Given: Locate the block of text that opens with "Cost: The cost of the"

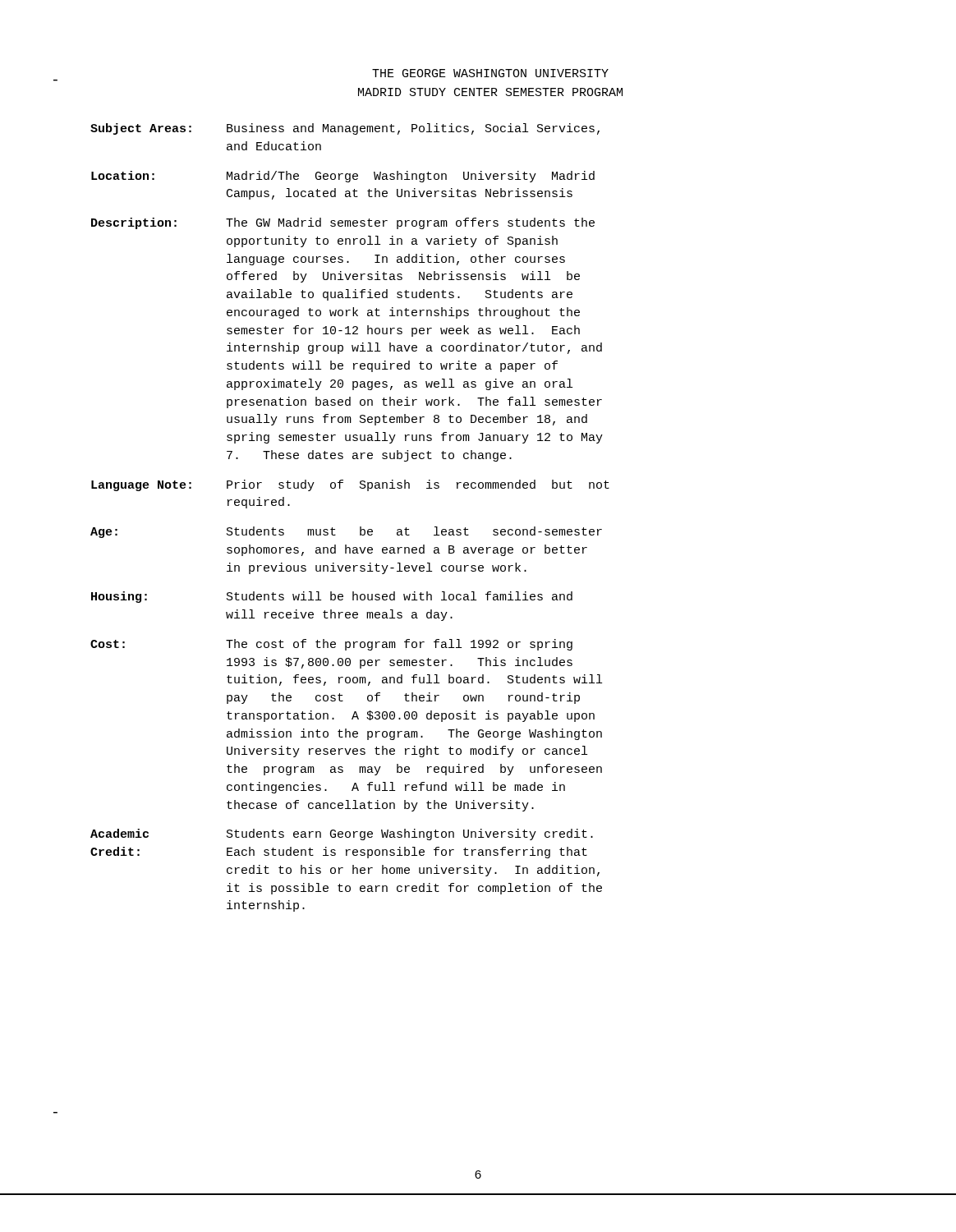Looking at the screenshot, I should [490, 726].
